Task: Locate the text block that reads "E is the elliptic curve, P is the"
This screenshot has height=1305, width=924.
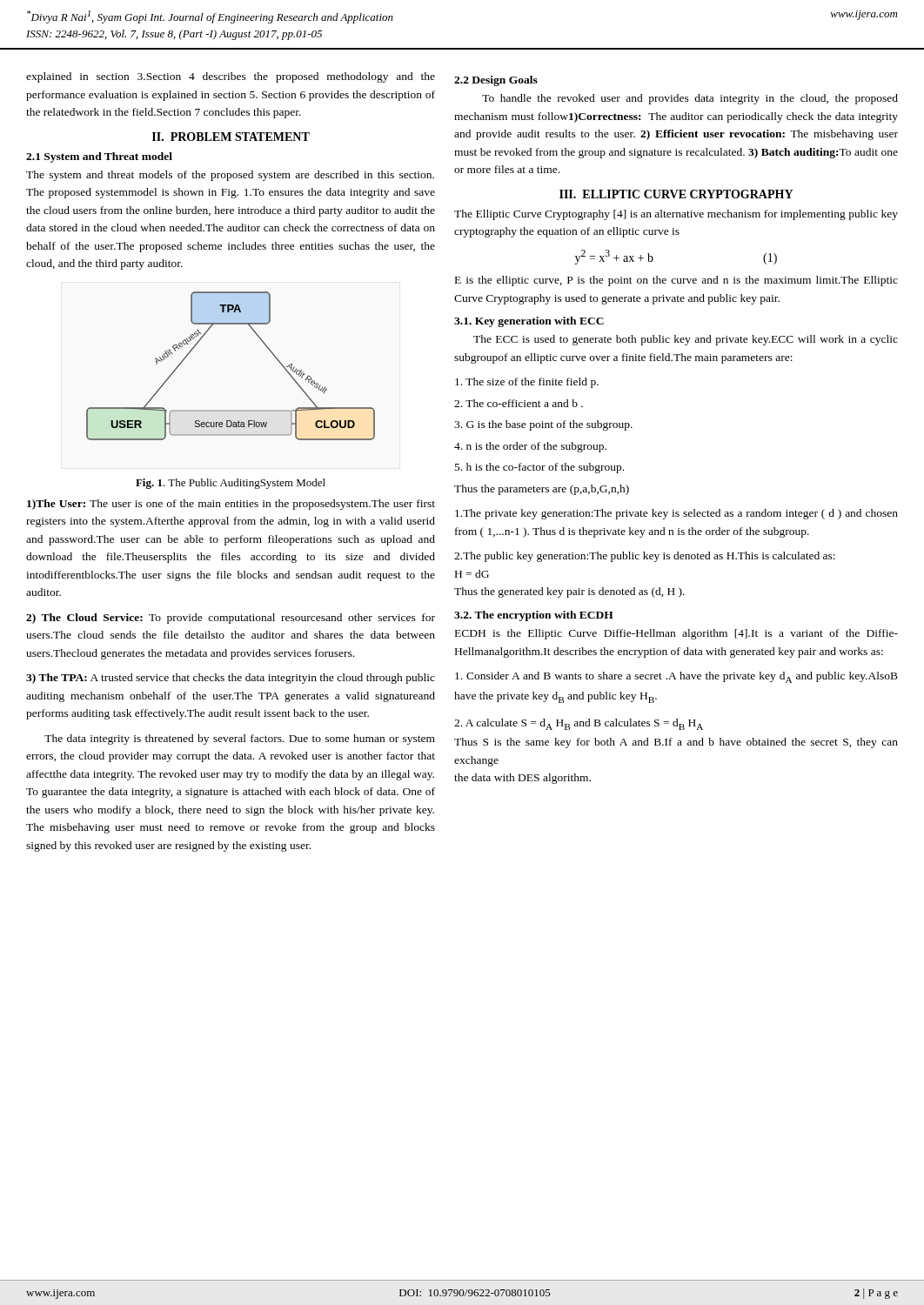Action: pyautogui.click(x=676, y=289)
